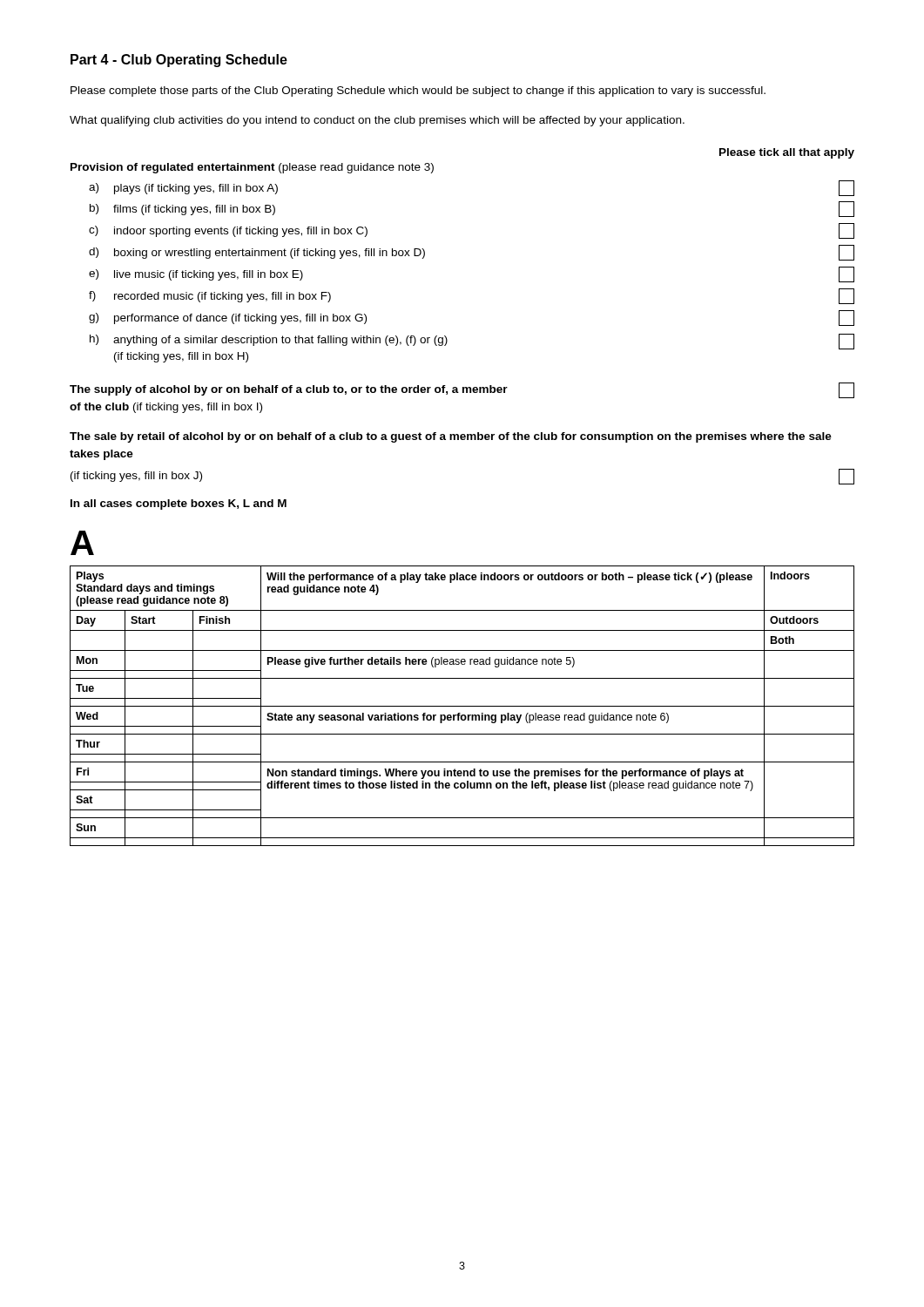The image size is (924, 1307).
Task: Select the passage starting "In all cases complete boxes K,"
Action: tap(178, 503)
